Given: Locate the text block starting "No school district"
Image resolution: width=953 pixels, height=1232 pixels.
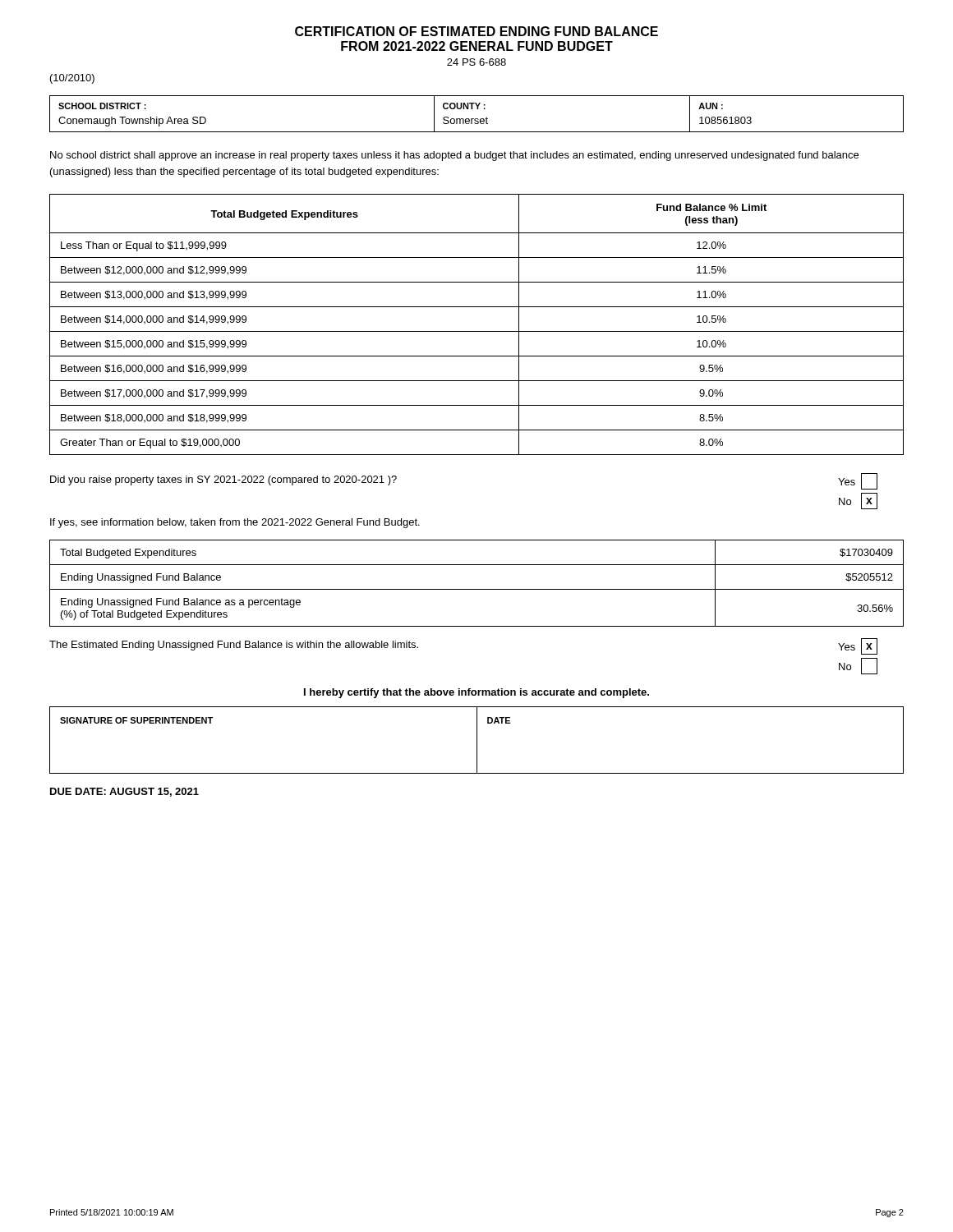Looking at the screenshot, I should pos(454,163).
